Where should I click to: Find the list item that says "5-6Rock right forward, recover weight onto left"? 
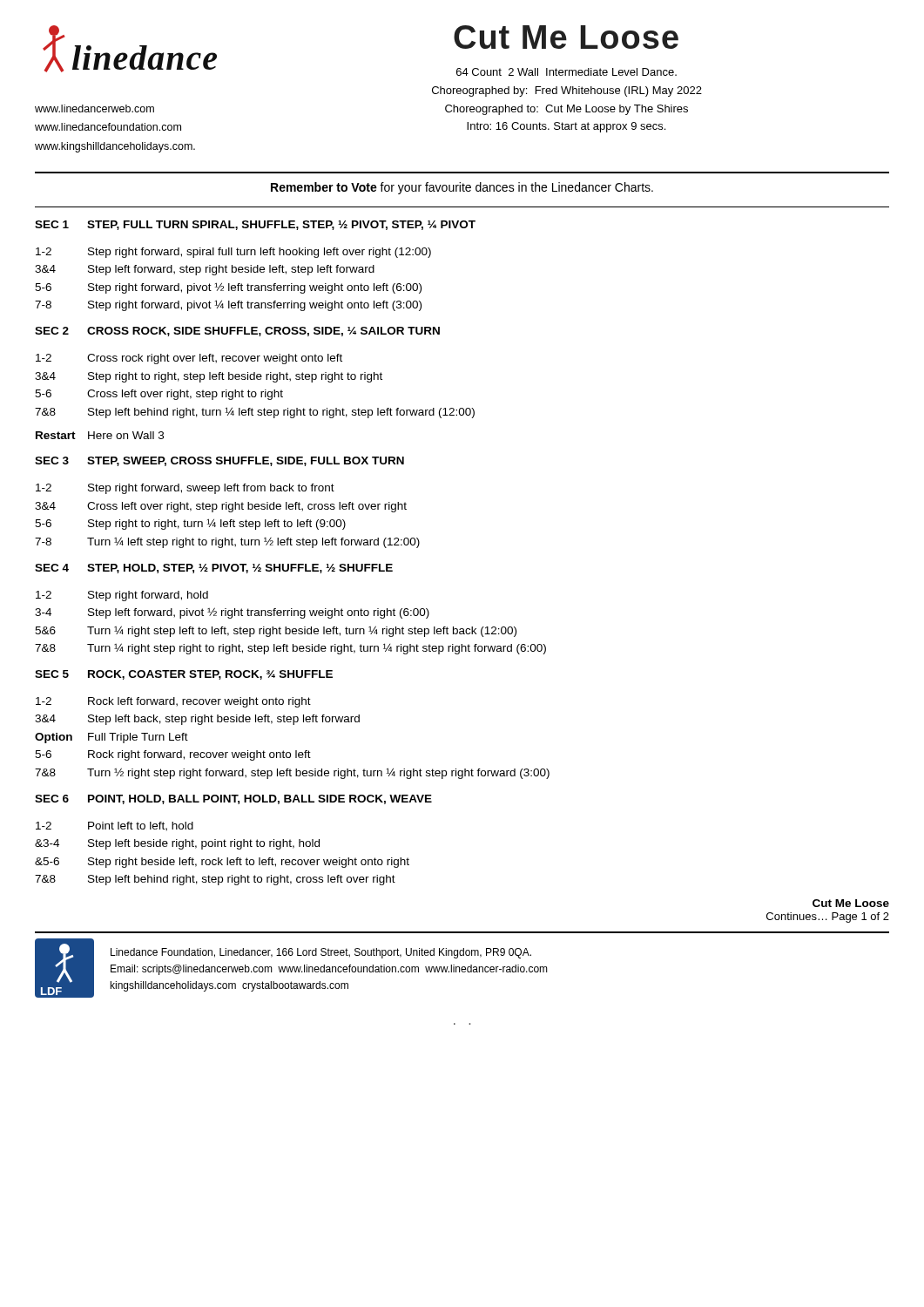[173, 755]
